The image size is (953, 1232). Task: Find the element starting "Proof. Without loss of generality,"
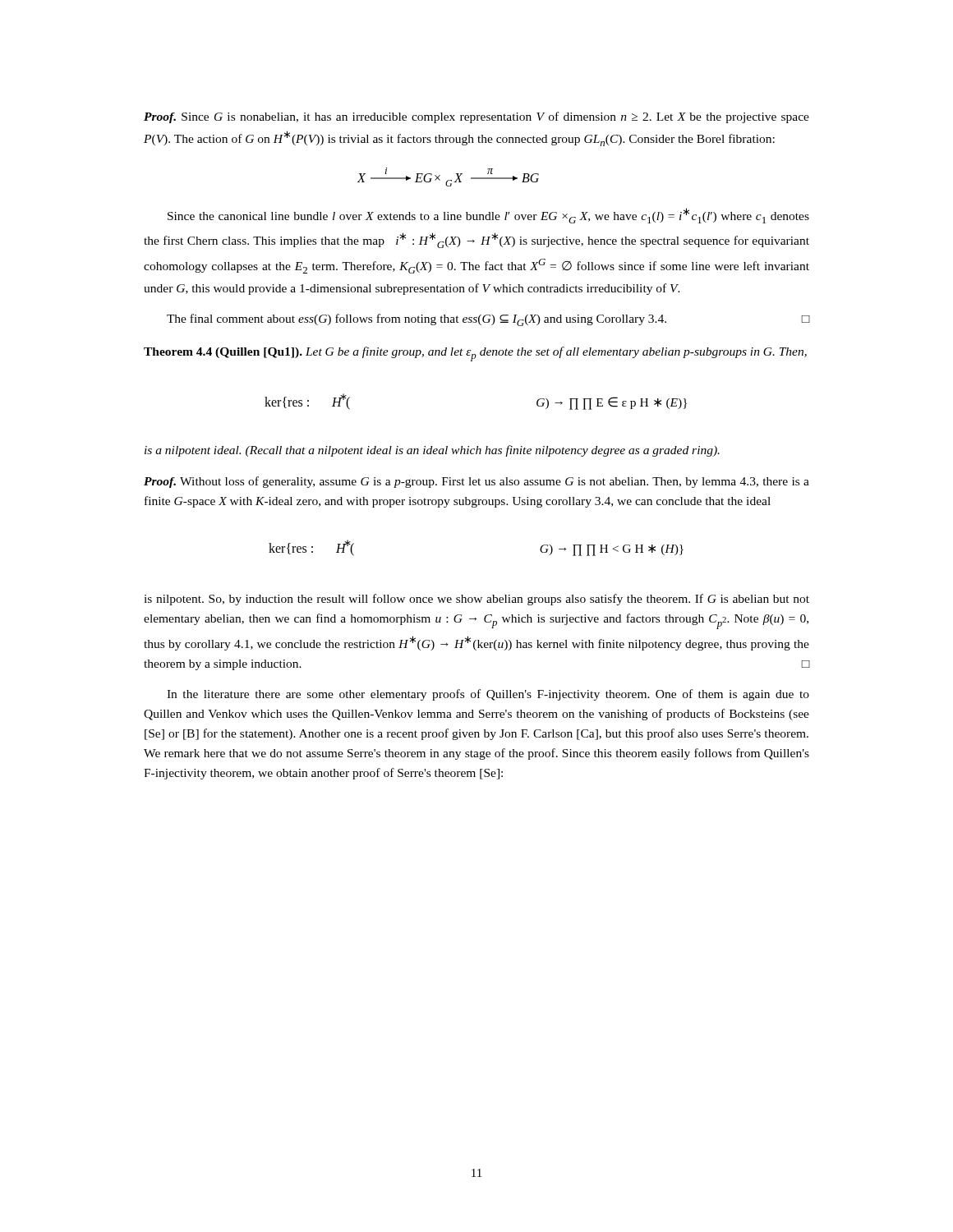point(476,490)
